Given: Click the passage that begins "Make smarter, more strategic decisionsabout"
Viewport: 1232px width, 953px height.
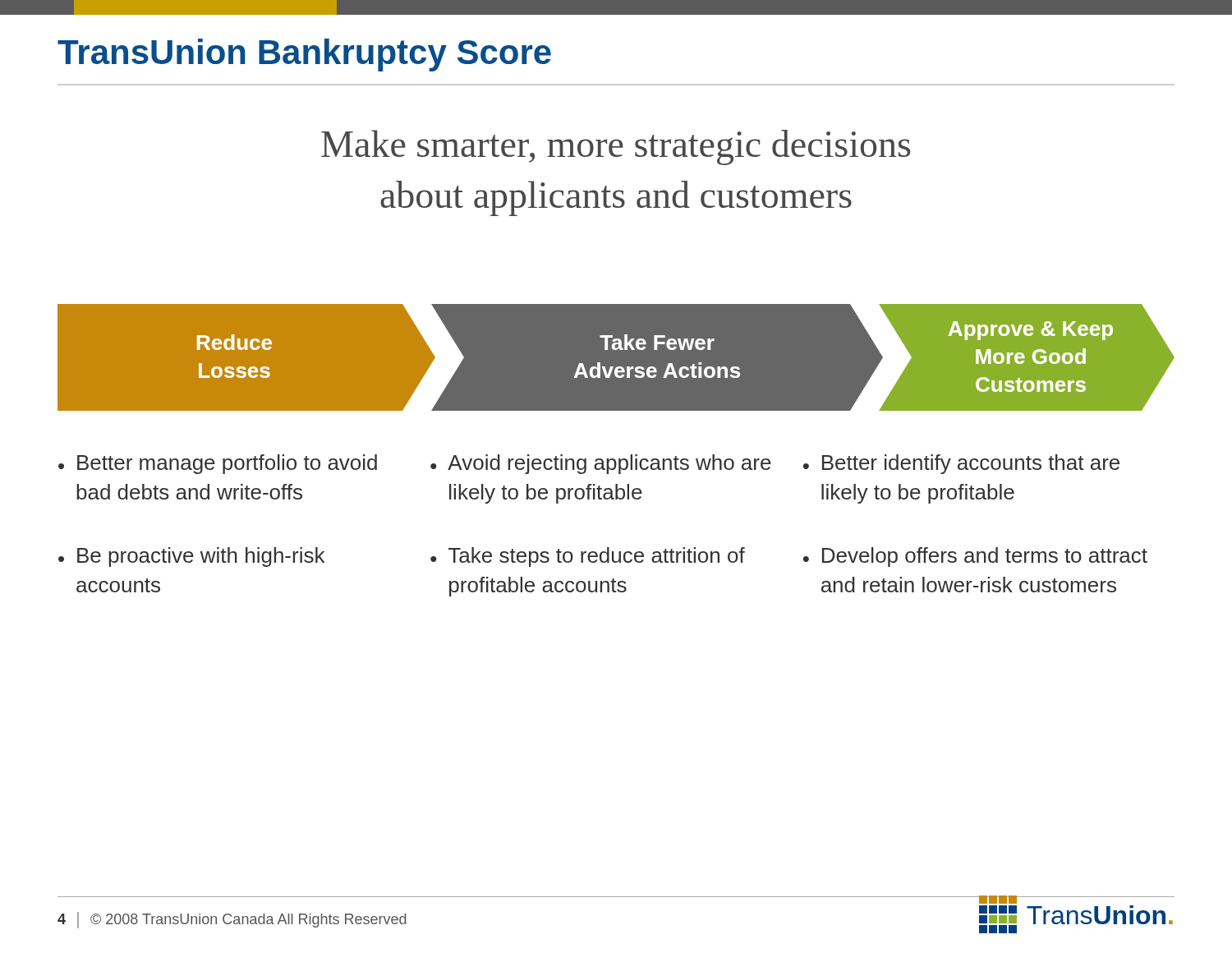Looking at the screenshot, I should (x=616, y=170).
